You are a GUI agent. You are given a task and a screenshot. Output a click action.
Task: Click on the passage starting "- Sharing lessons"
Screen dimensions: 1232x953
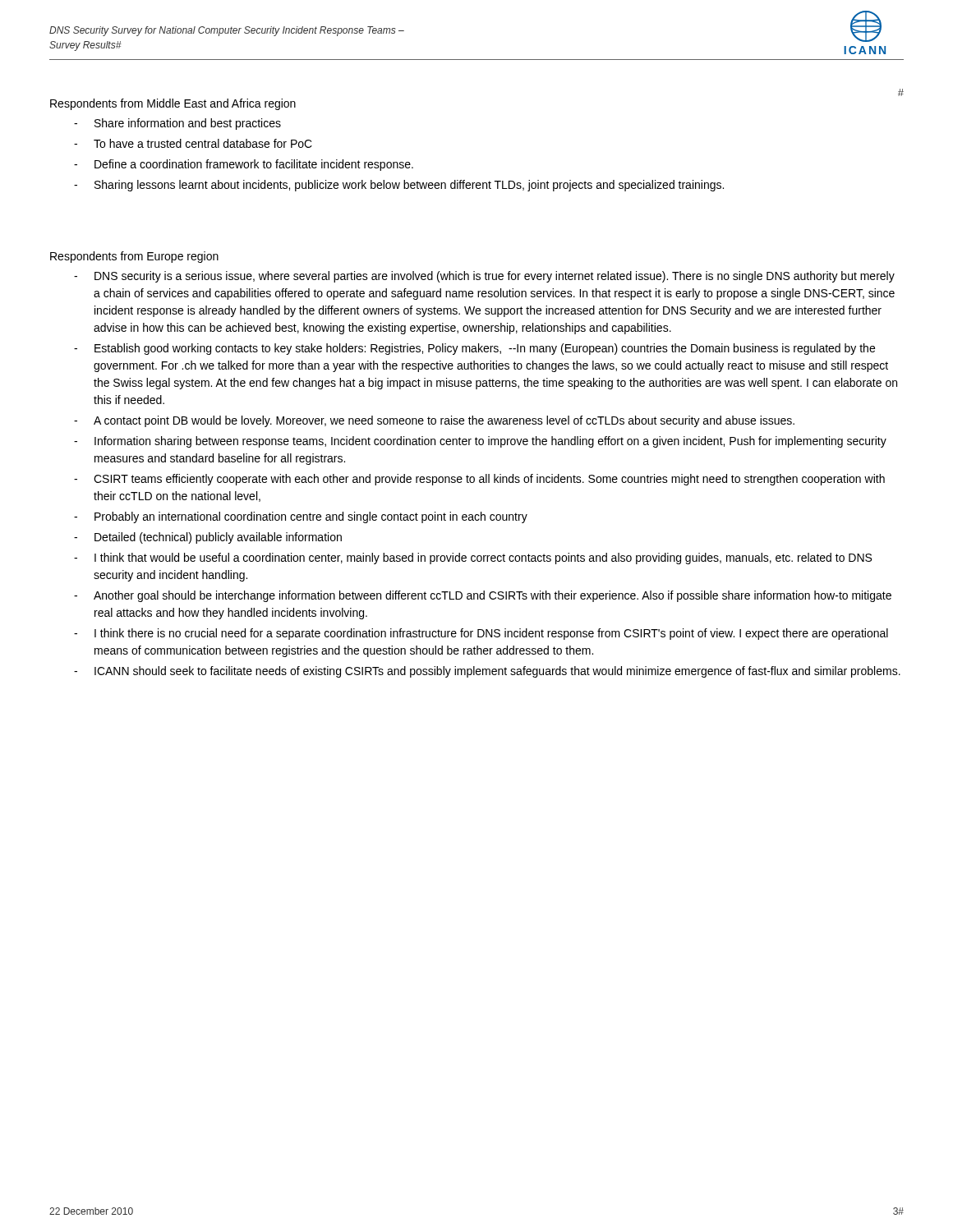pyautogui.click(x=489, y=185)
